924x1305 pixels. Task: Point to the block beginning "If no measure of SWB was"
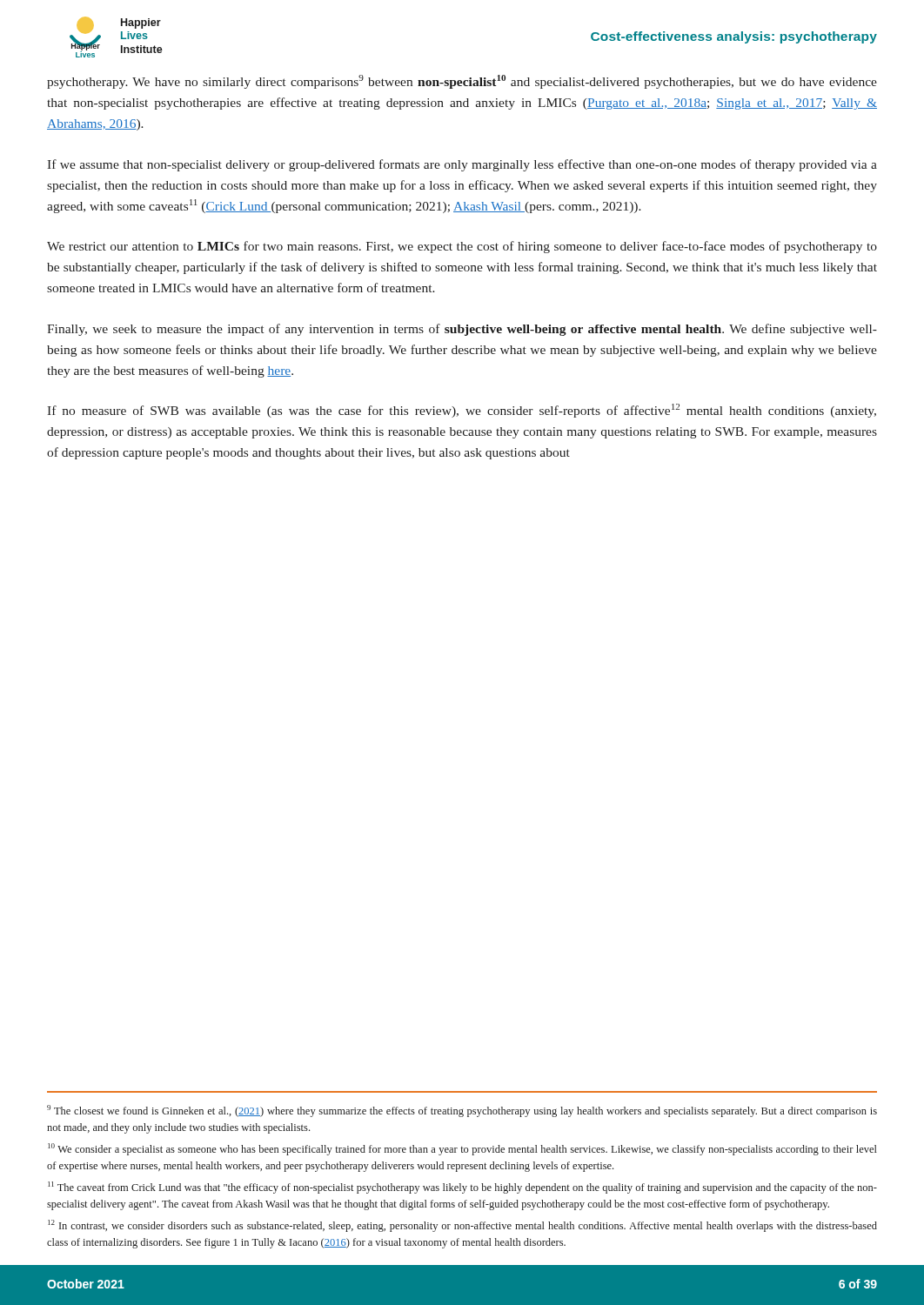coord(462,430)
